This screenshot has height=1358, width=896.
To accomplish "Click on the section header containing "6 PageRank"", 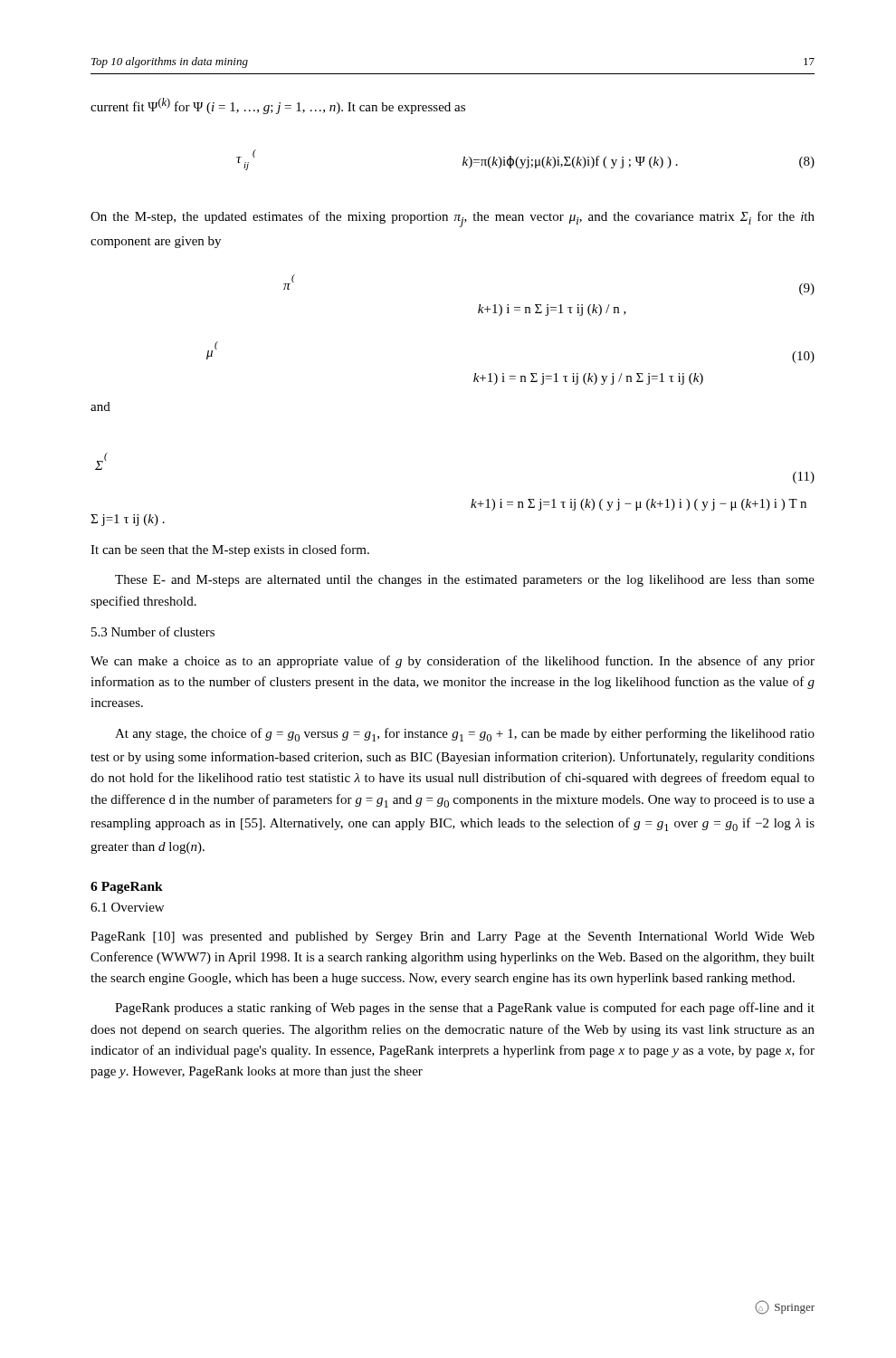I will [127, 885].
